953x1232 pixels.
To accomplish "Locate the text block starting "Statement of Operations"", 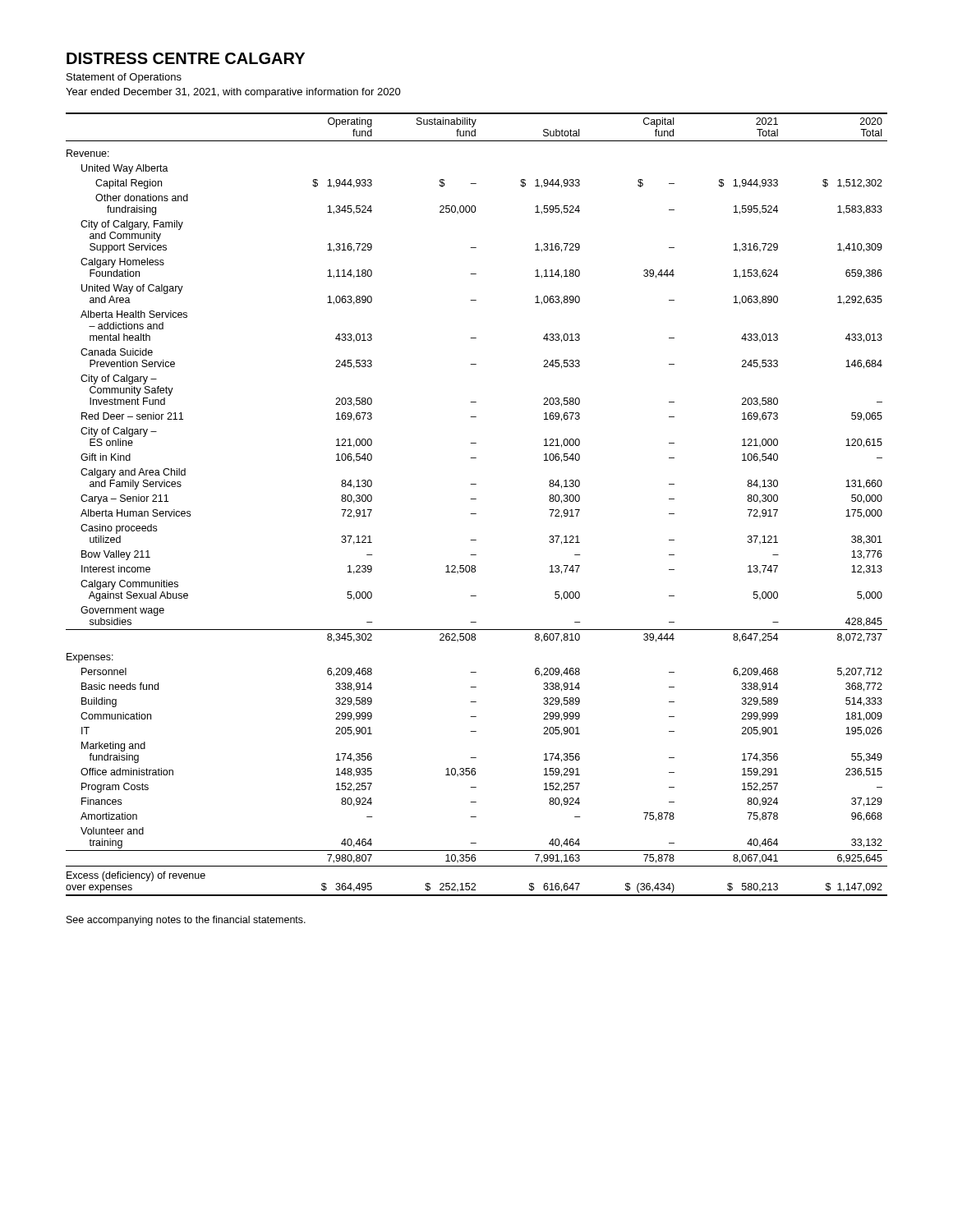I will point(124,77).
